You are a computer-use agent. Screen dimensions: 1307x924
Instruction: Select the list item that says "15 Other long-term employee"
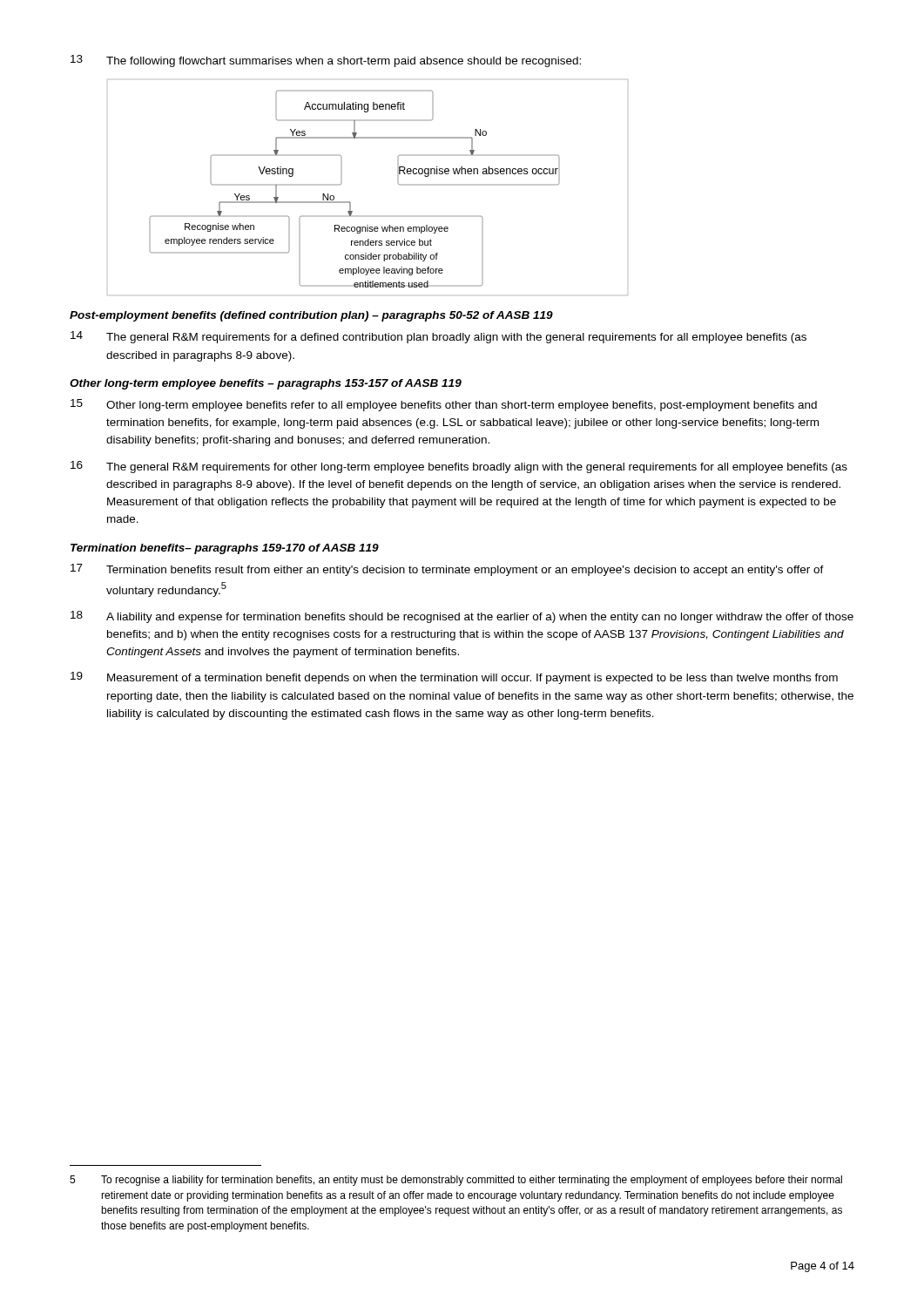pos(462,423)
